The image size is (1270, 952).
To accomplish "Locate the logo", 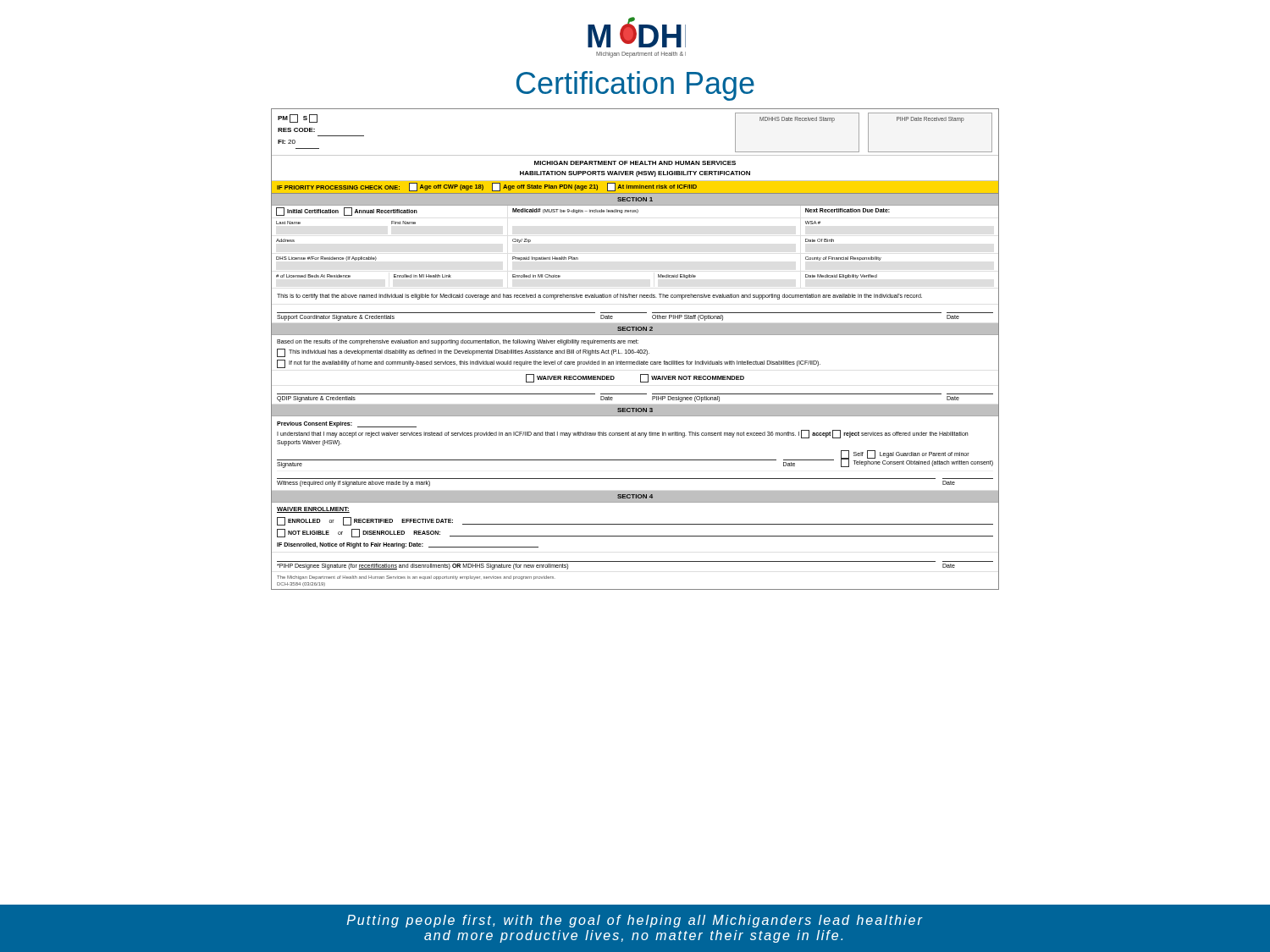I will [635, 31].
